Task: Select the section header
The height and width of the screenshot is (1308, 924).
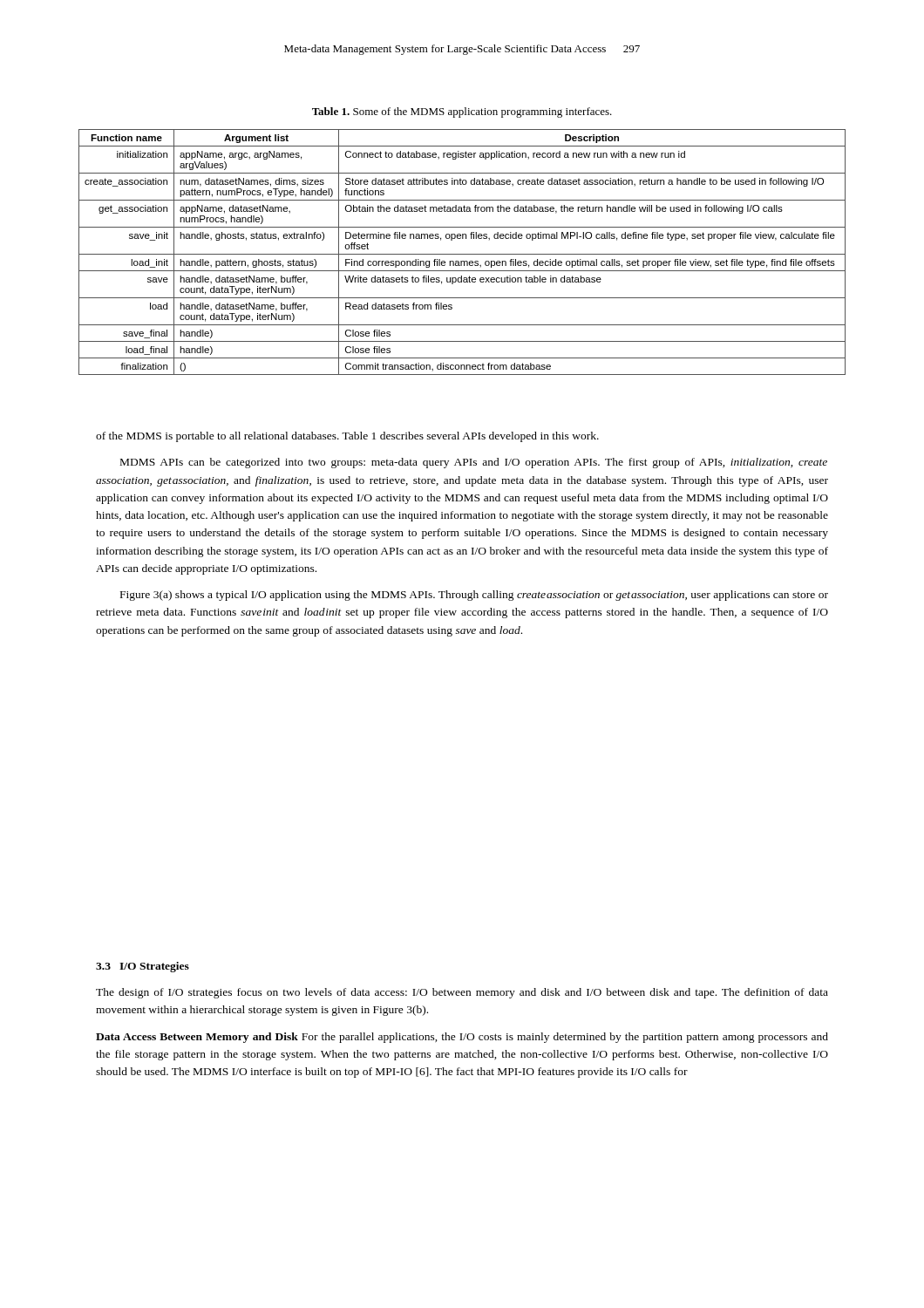Action: pyautogui.click(x=142, y=966)
